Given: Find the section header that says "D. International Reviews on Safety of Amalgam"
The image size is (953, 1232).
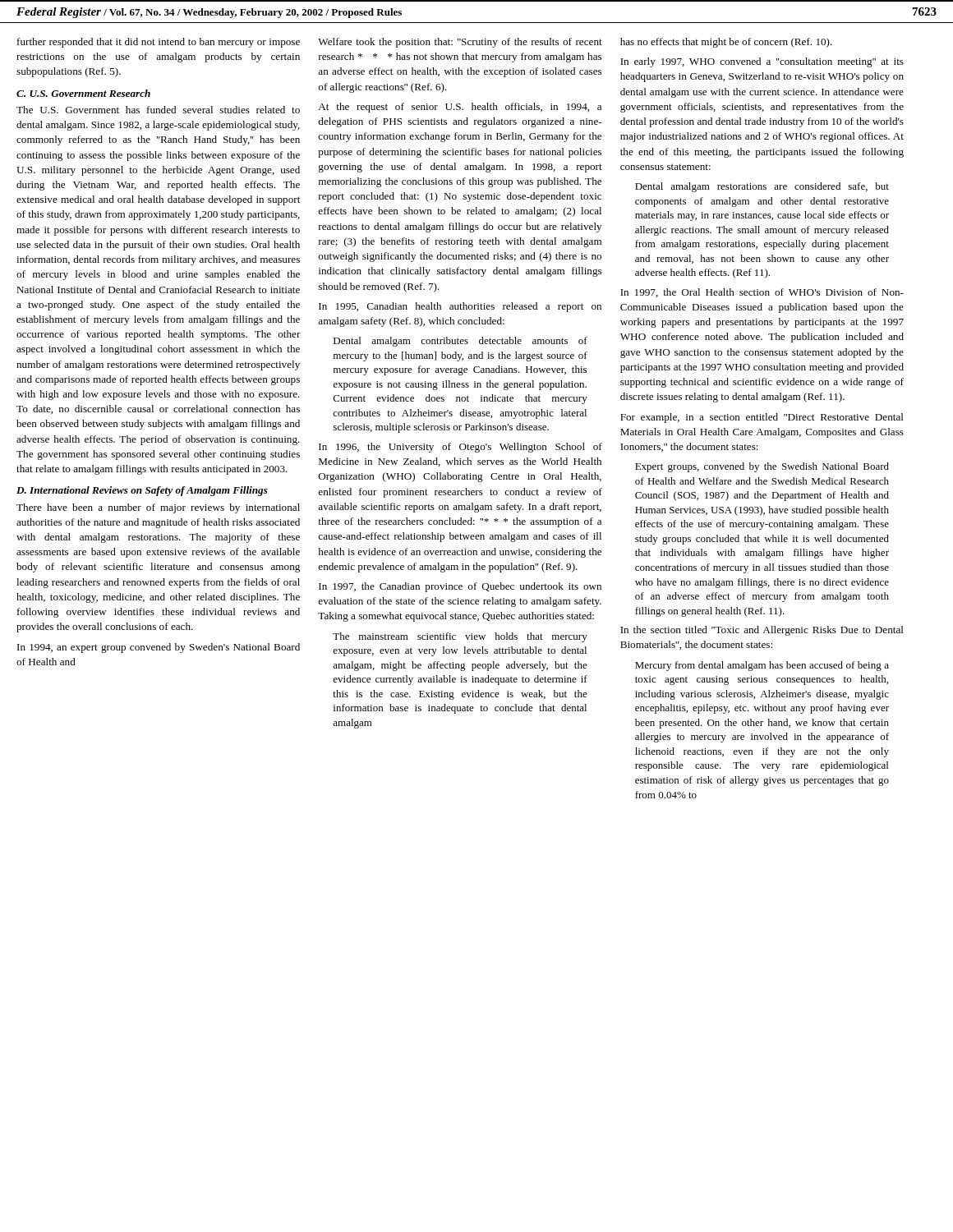Looking at the screenshot, I should pos(142,490).
